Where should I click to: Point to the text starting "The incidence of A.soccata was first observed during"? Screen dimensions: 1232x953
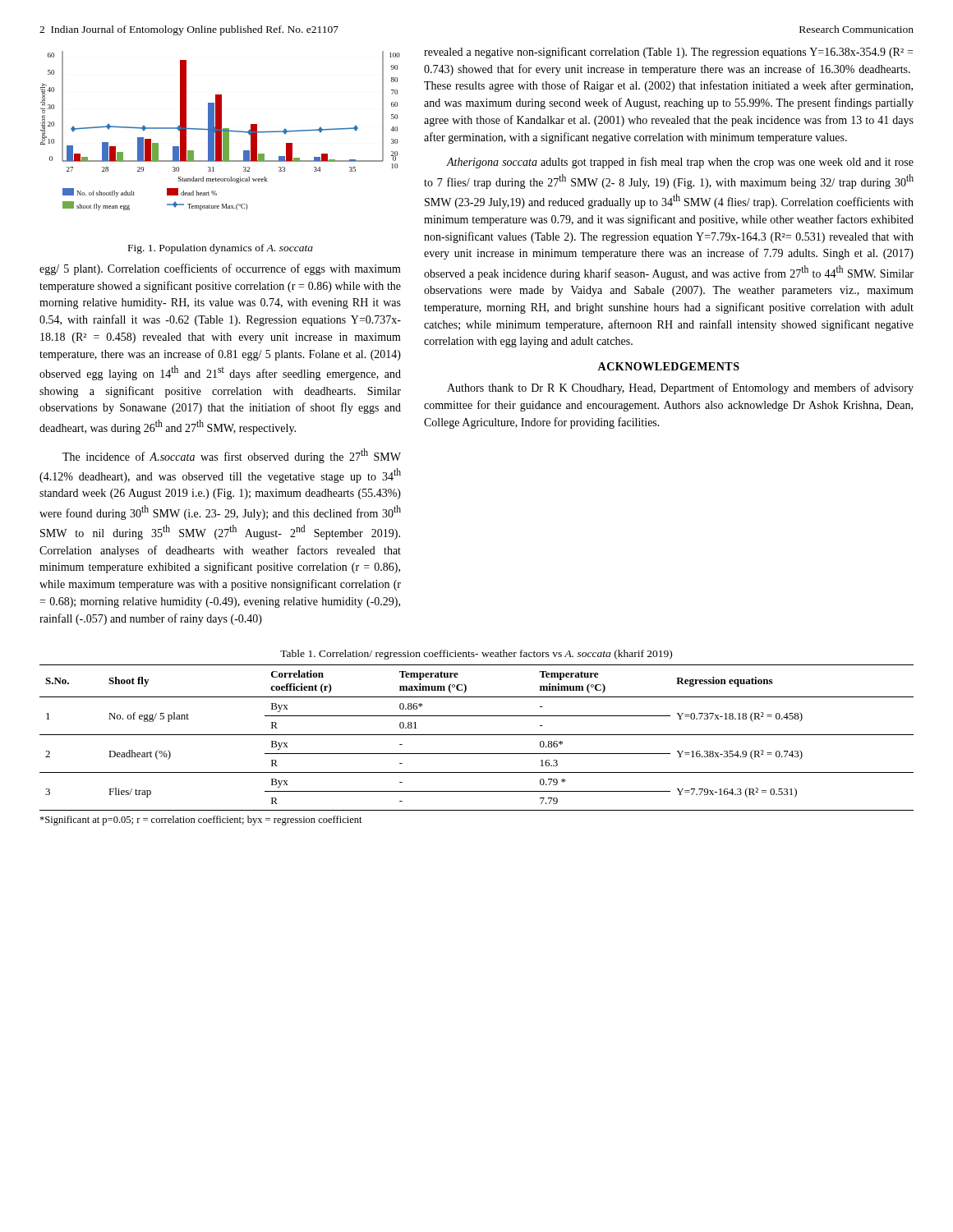coord(220,536)
